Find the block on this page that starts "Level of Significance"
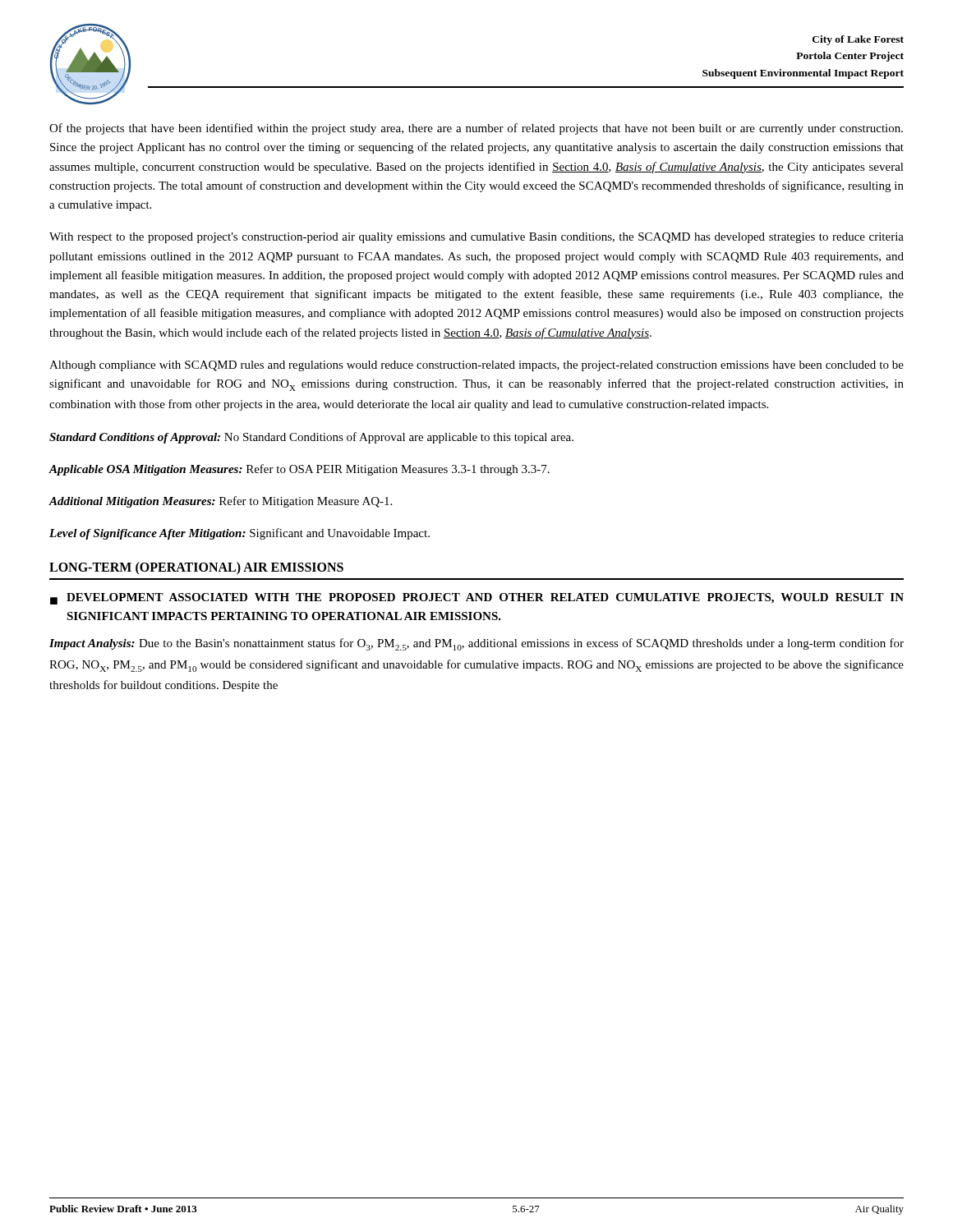This screenshot has height=1232, width=953. [240, 533]
